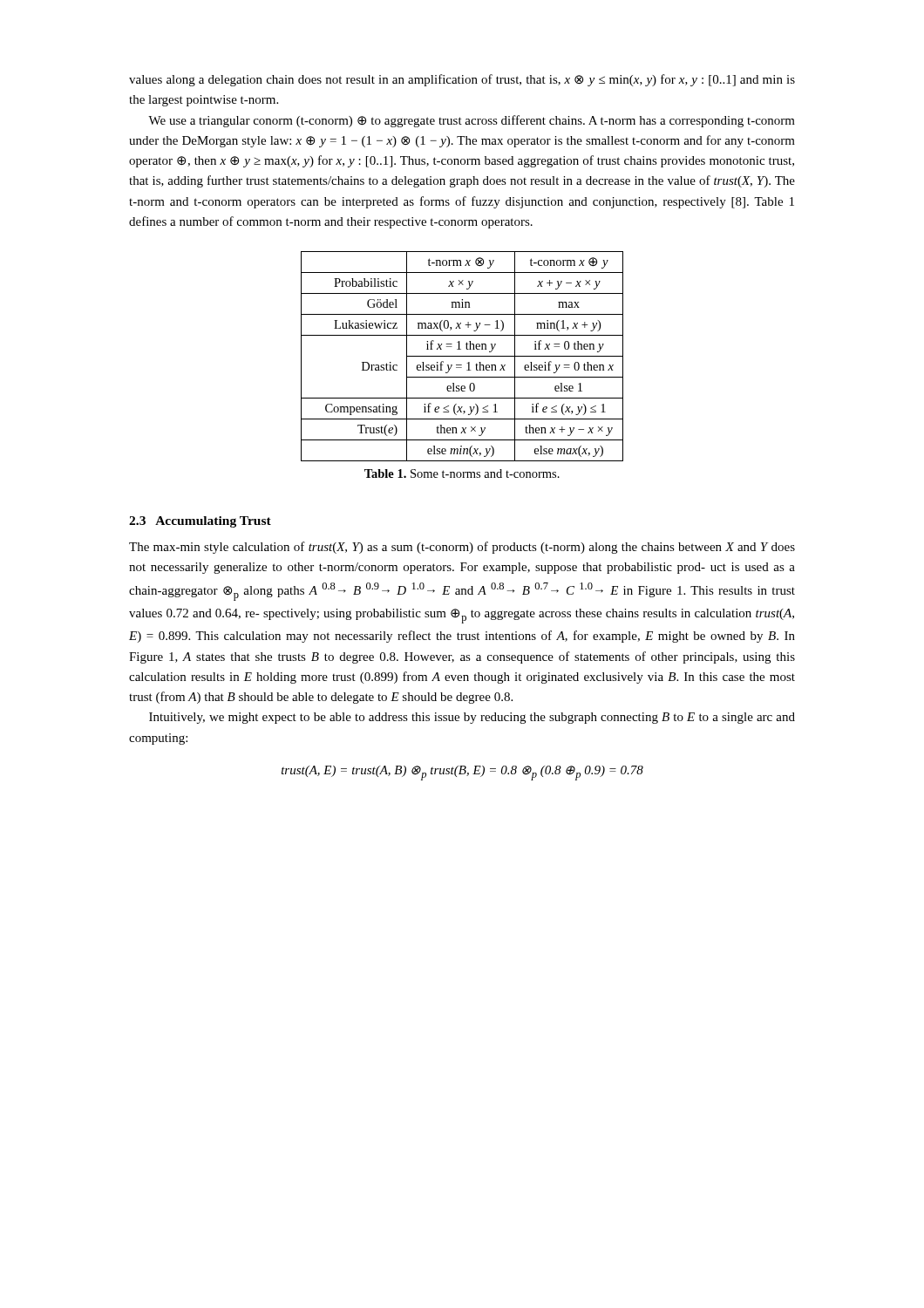Click on the caption that says "Table 1. Some t-norms and t-conorms."
Screen dimensions: 1308x924
pyautogui.click(x=462, y=473)
